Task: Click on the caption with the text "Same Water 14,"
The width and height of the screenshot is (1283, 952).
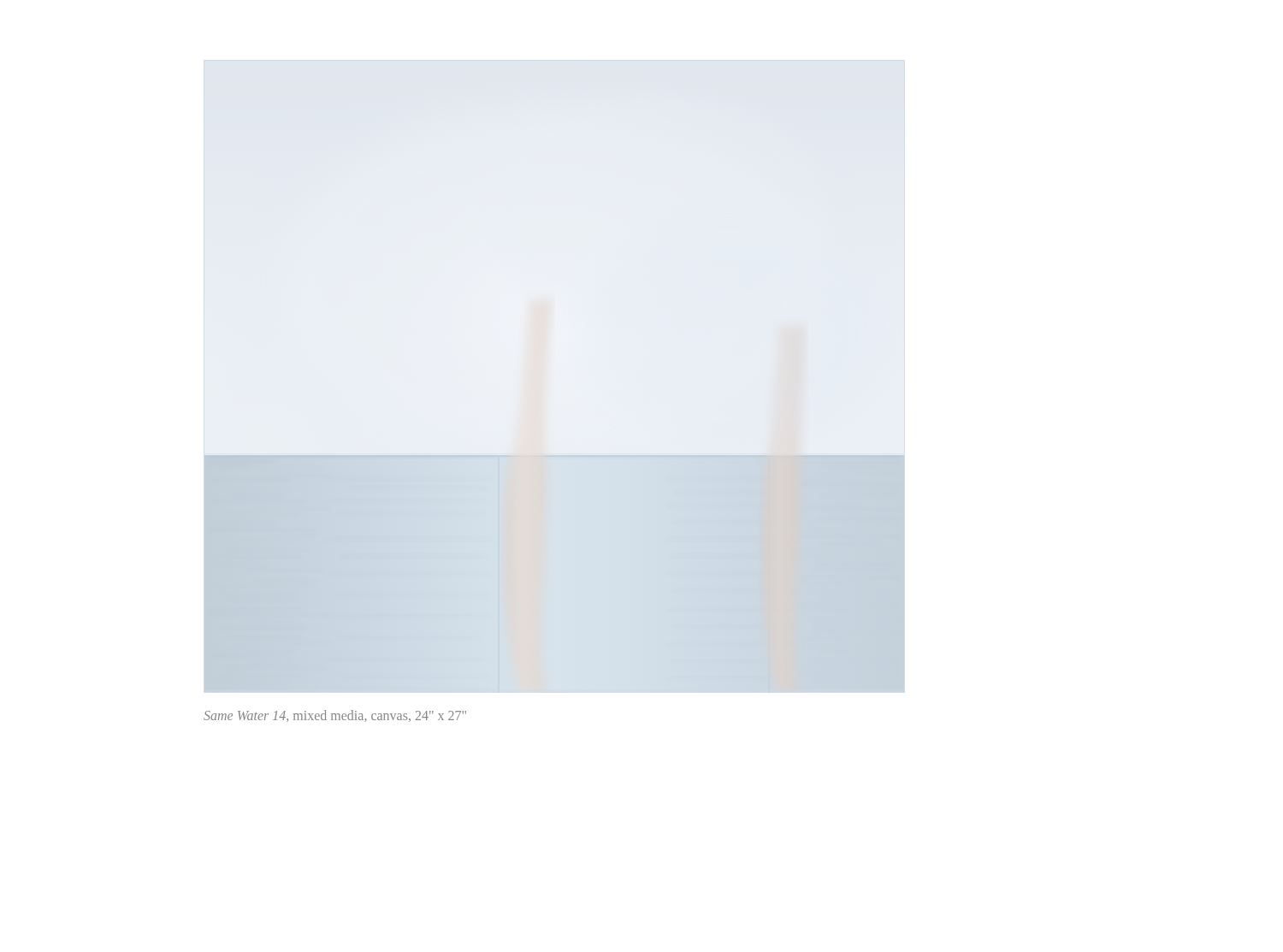Action: click(x=335, y=715)
